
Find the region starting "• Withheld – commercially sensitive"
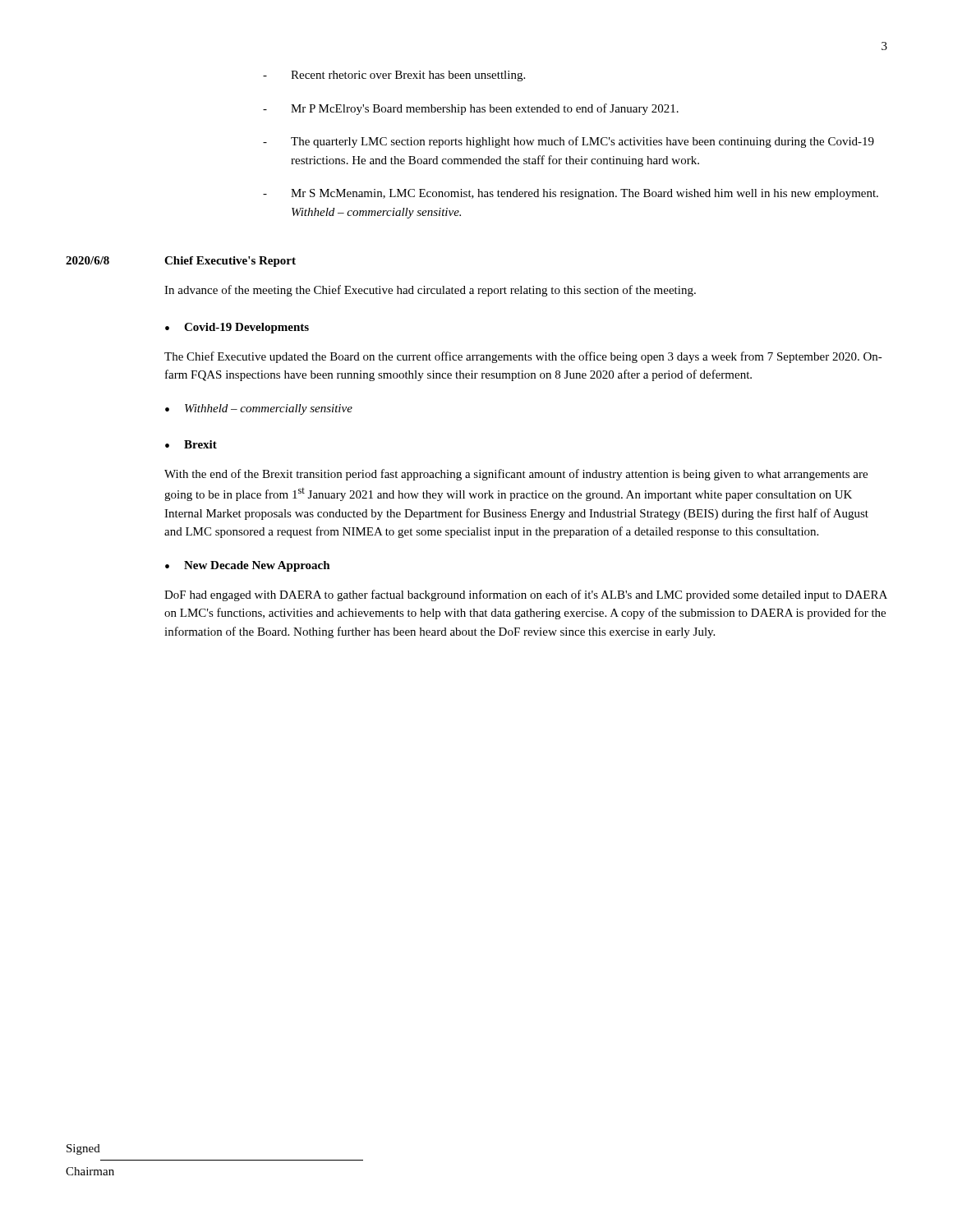[258, 409]
